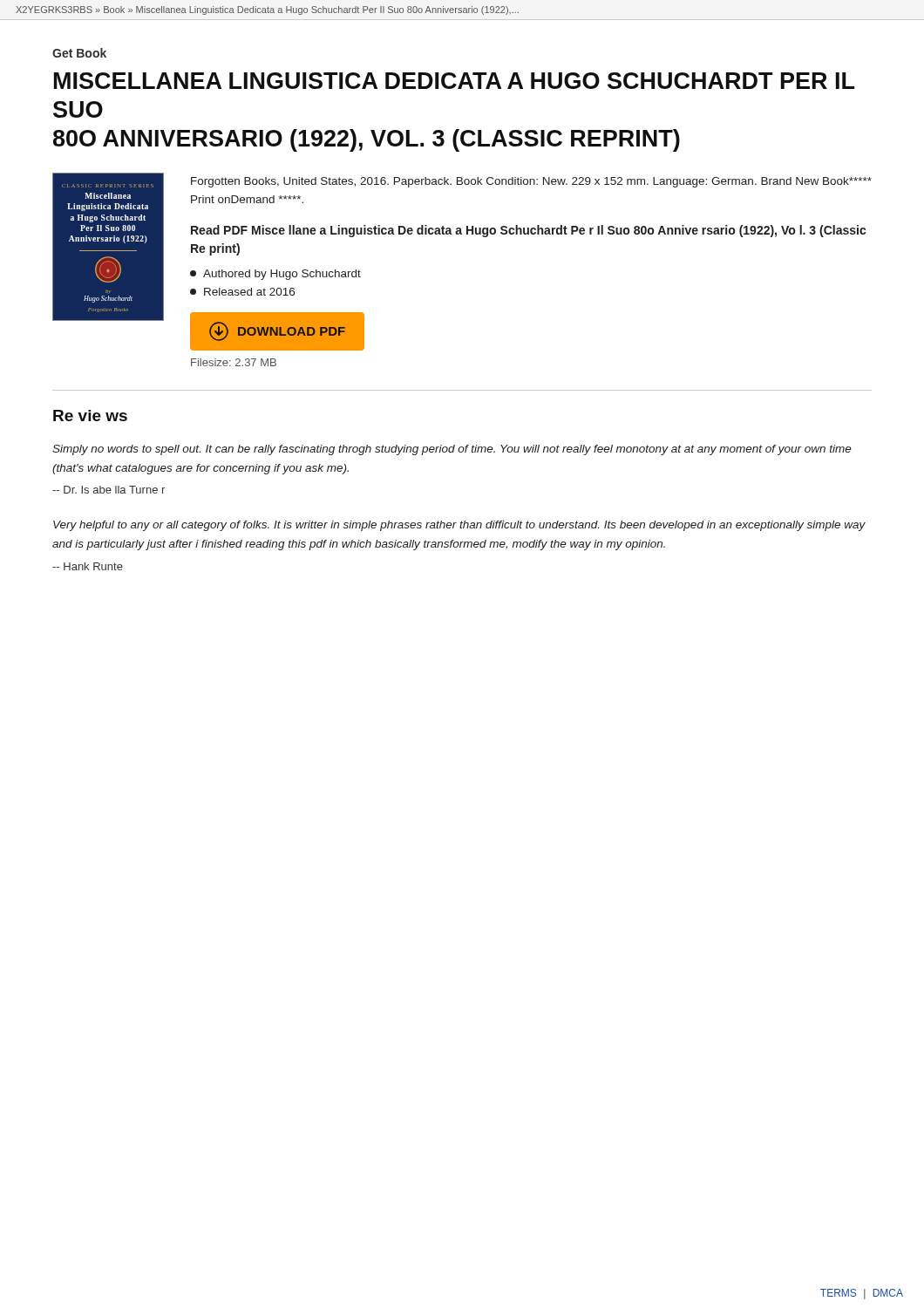Locate the region starting "Hank Runte"

pos(88,566)
